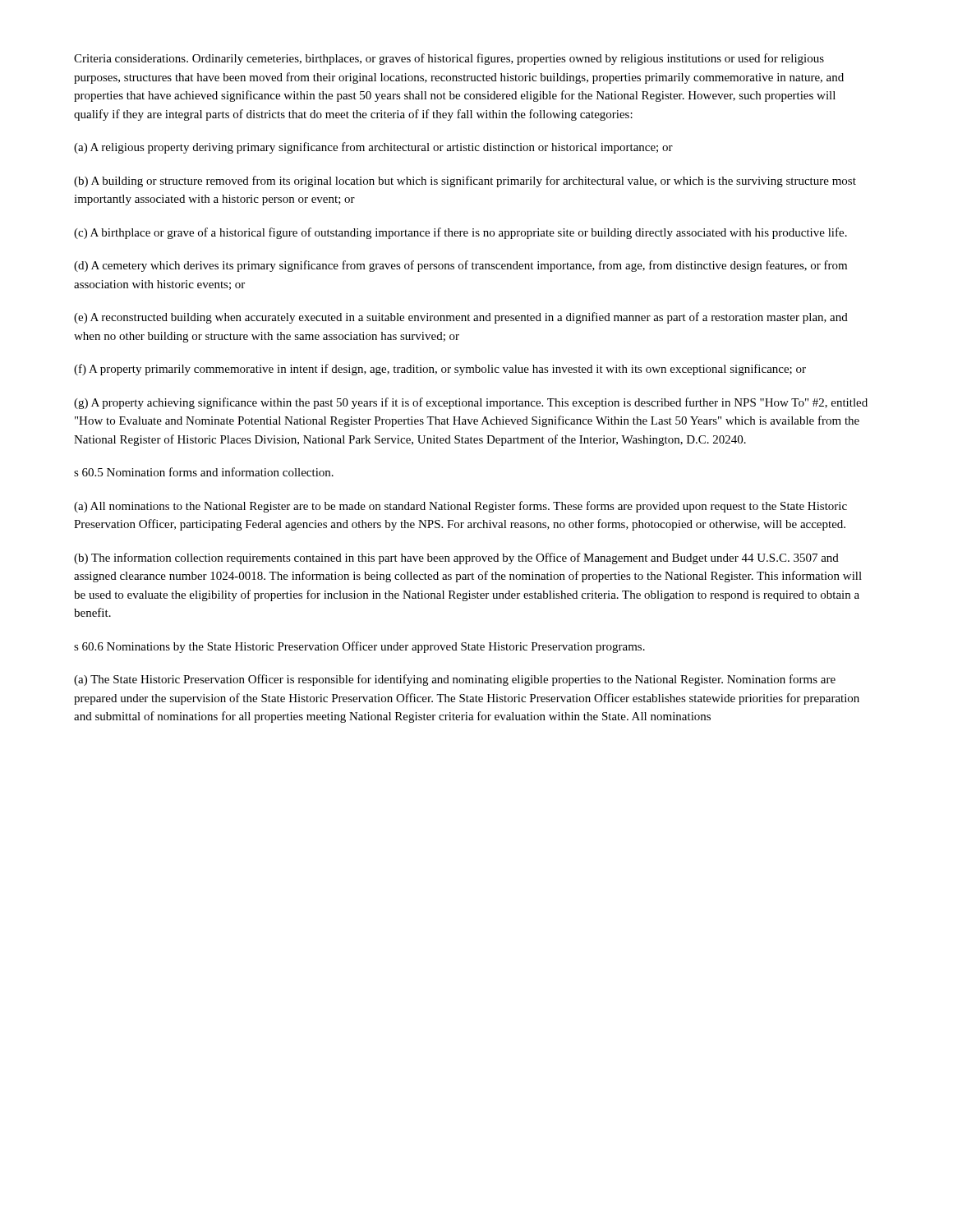
Task: Select the text block containing "(f) A property primarily commemorative in intent"
Action: click(x=440, y=369)
